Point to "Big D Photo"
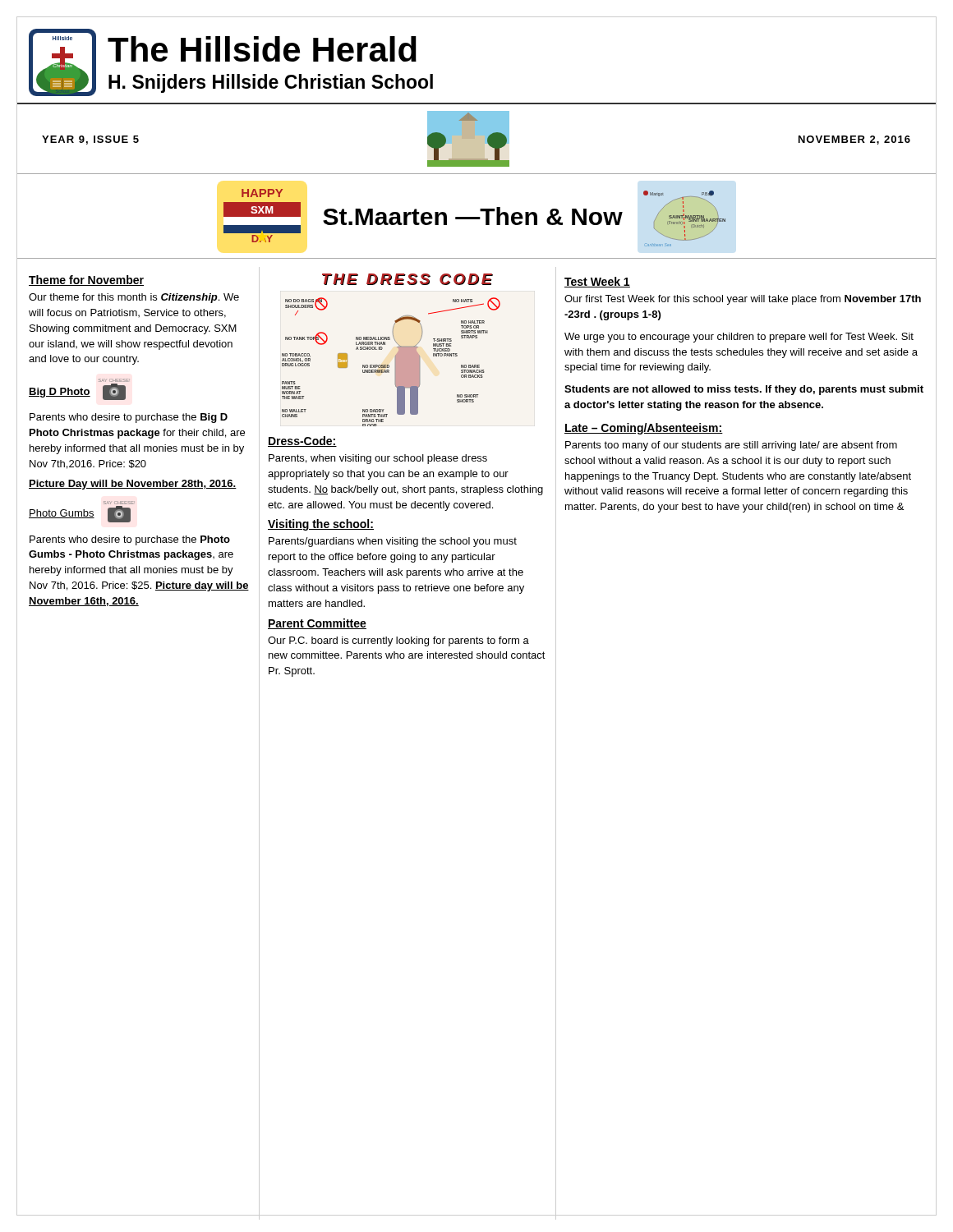 (59, 391)
